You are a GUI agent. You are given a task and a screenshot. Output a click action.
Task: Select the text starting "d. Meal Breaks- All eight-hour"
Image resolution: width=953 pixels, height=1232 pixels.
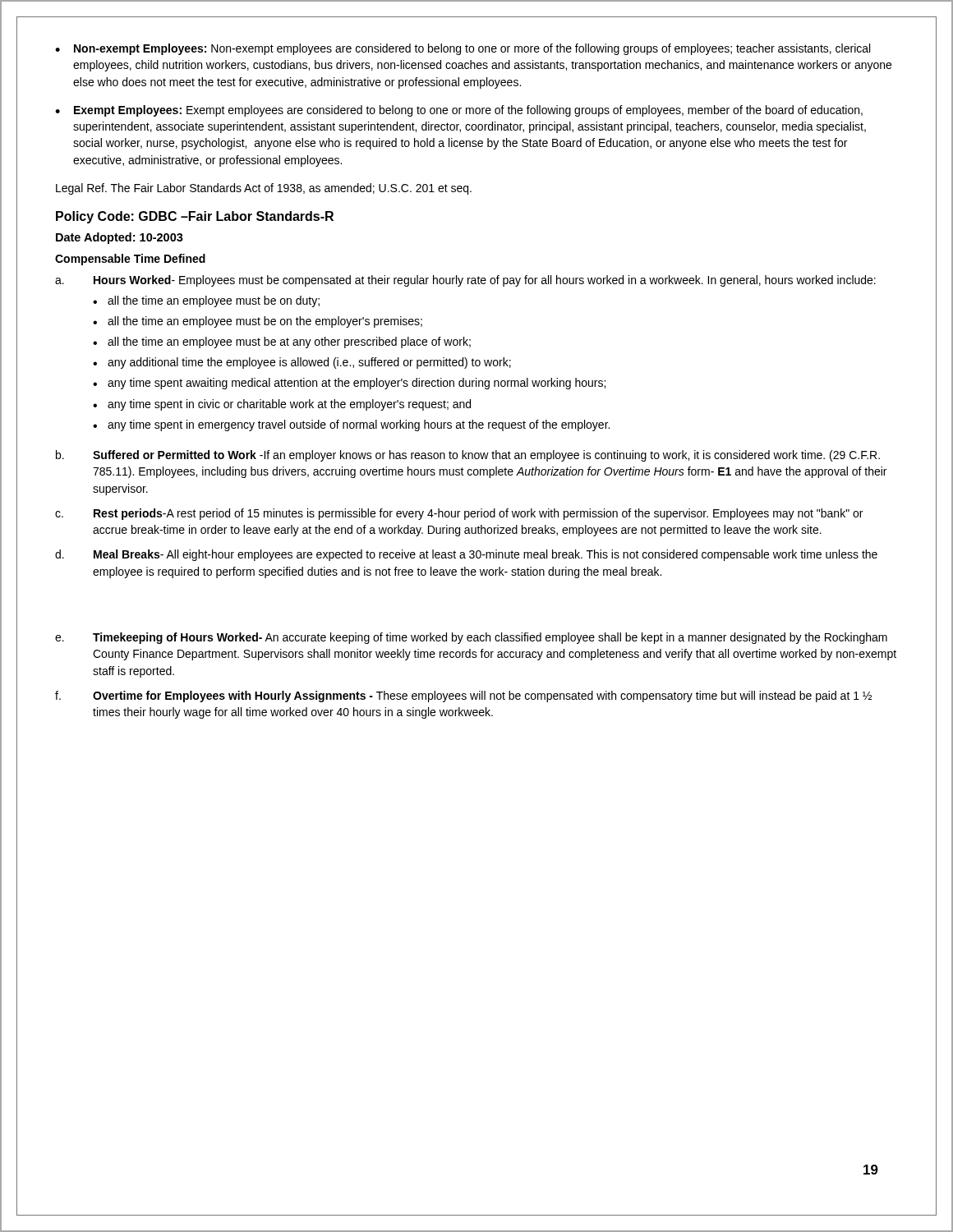click(476, 563)
